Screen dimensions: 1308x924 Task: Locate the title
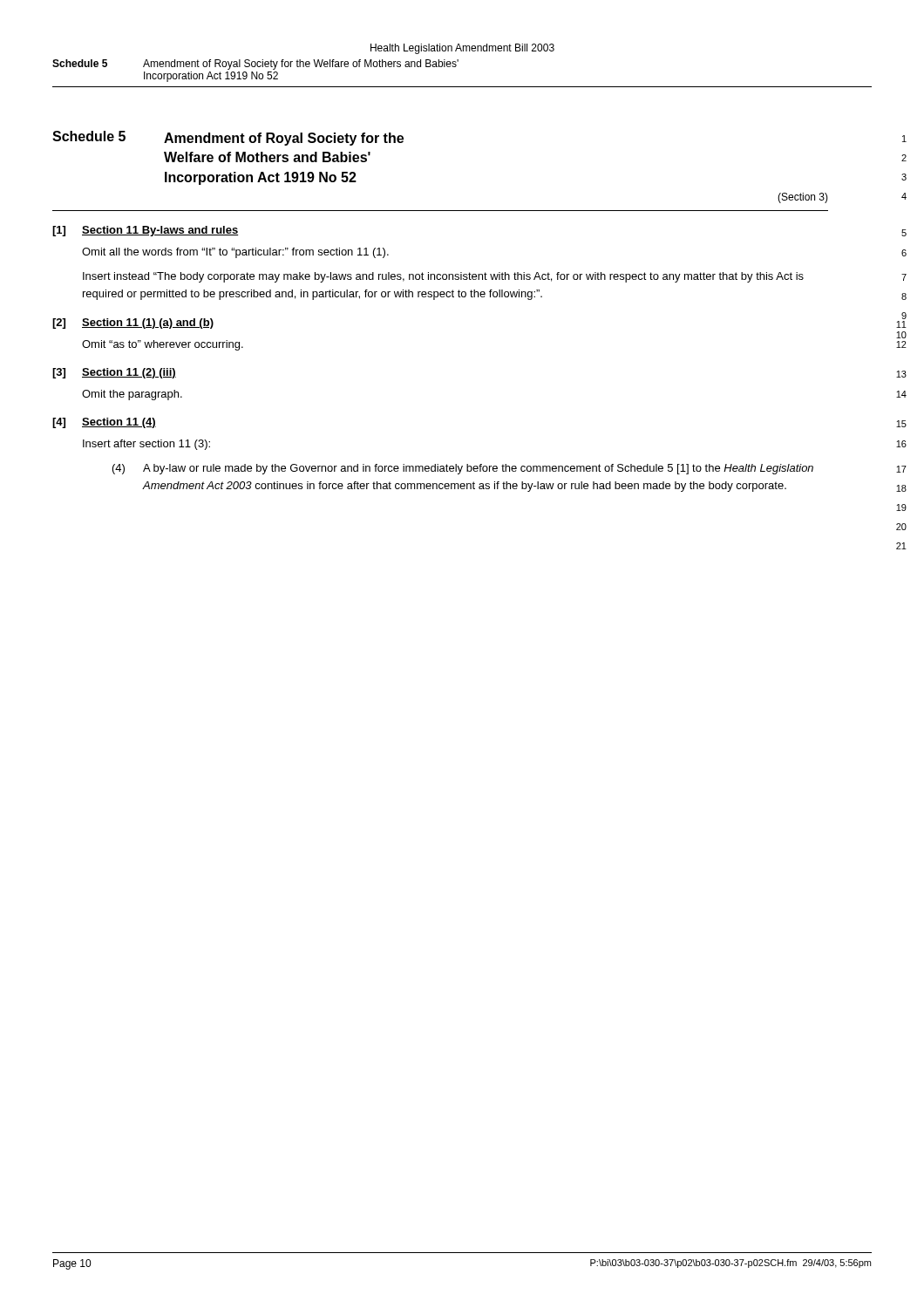(x=440, y=167)
